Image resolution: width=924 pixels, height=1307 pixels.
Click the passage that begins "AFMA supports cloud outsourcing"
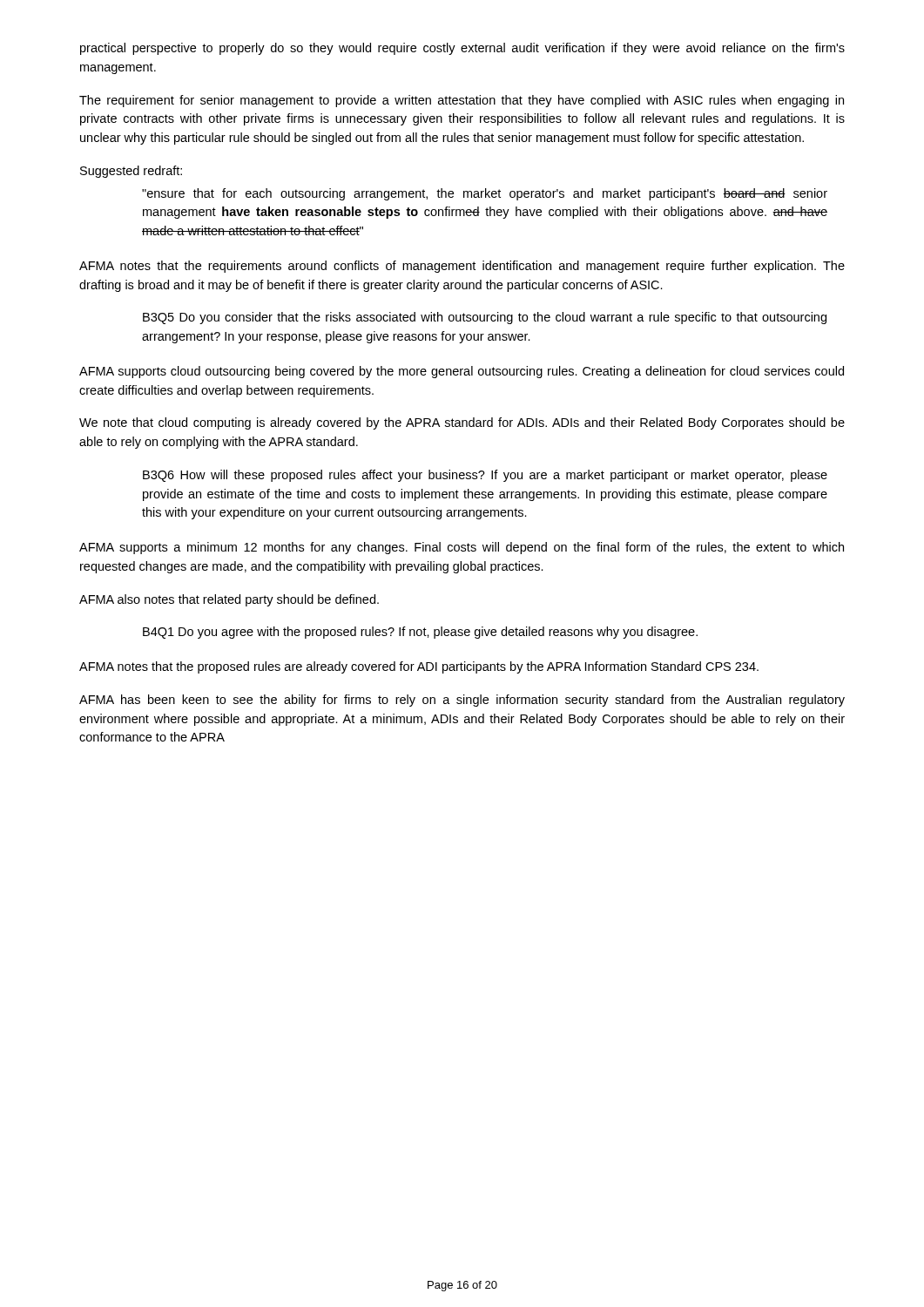pyautogui.click(x=462, y=380)
